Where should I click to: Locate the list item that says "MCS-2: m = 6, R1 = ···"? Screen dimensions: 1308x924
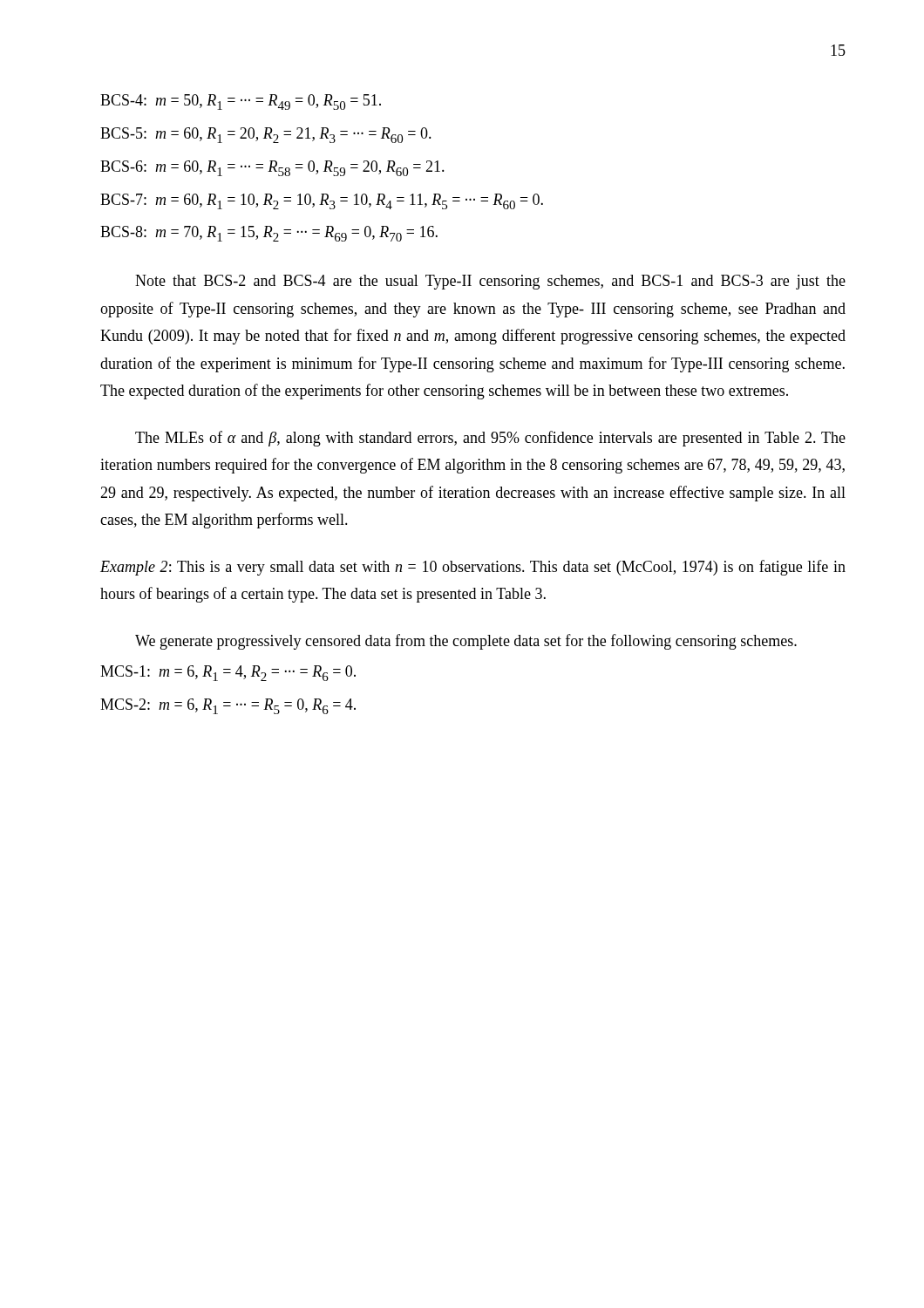pyautogui.click(x=229, y=706)
